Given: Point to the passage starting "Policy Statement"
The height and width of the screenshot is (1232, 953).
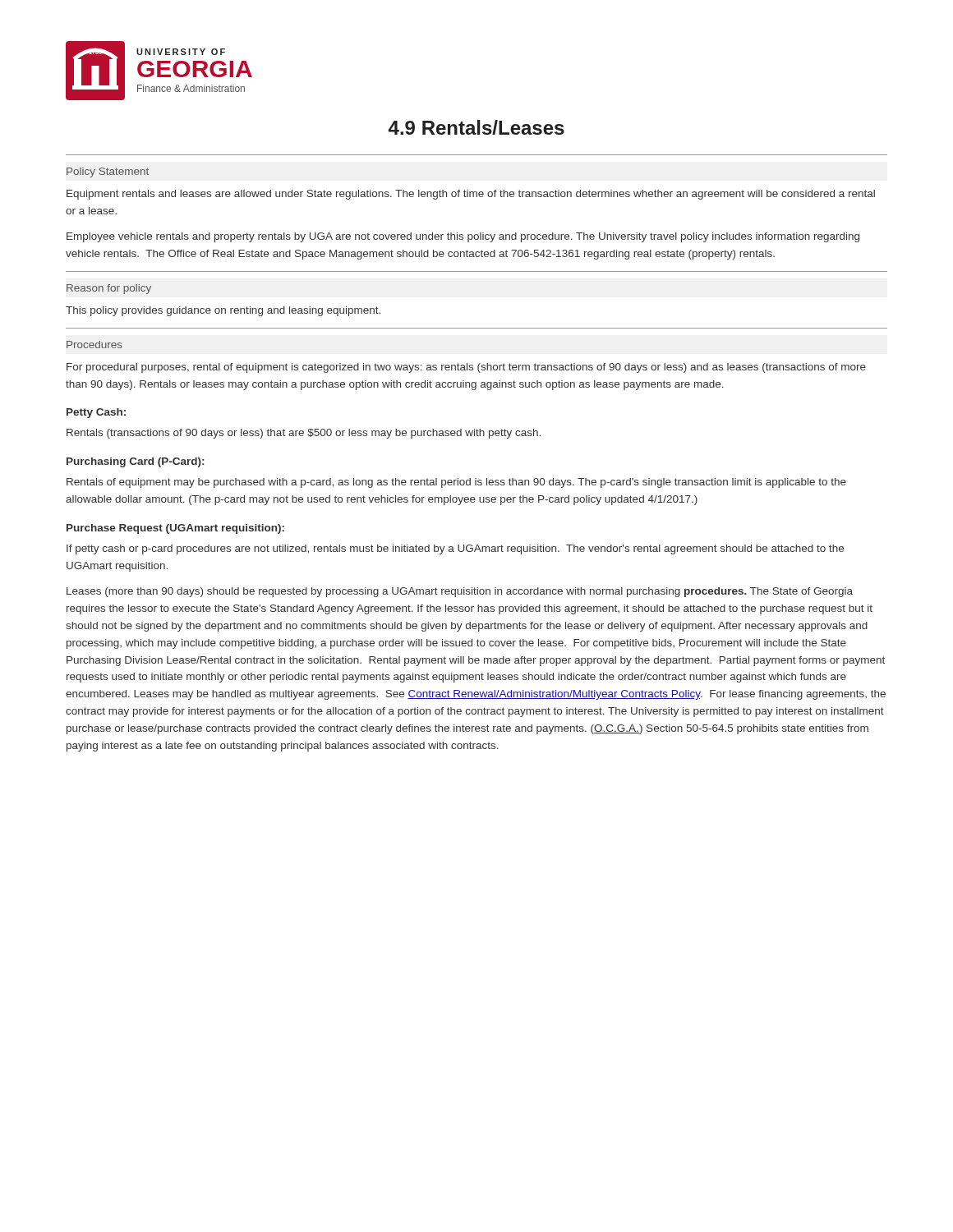Looking at the screenshot, I should [x=107, y=171].
